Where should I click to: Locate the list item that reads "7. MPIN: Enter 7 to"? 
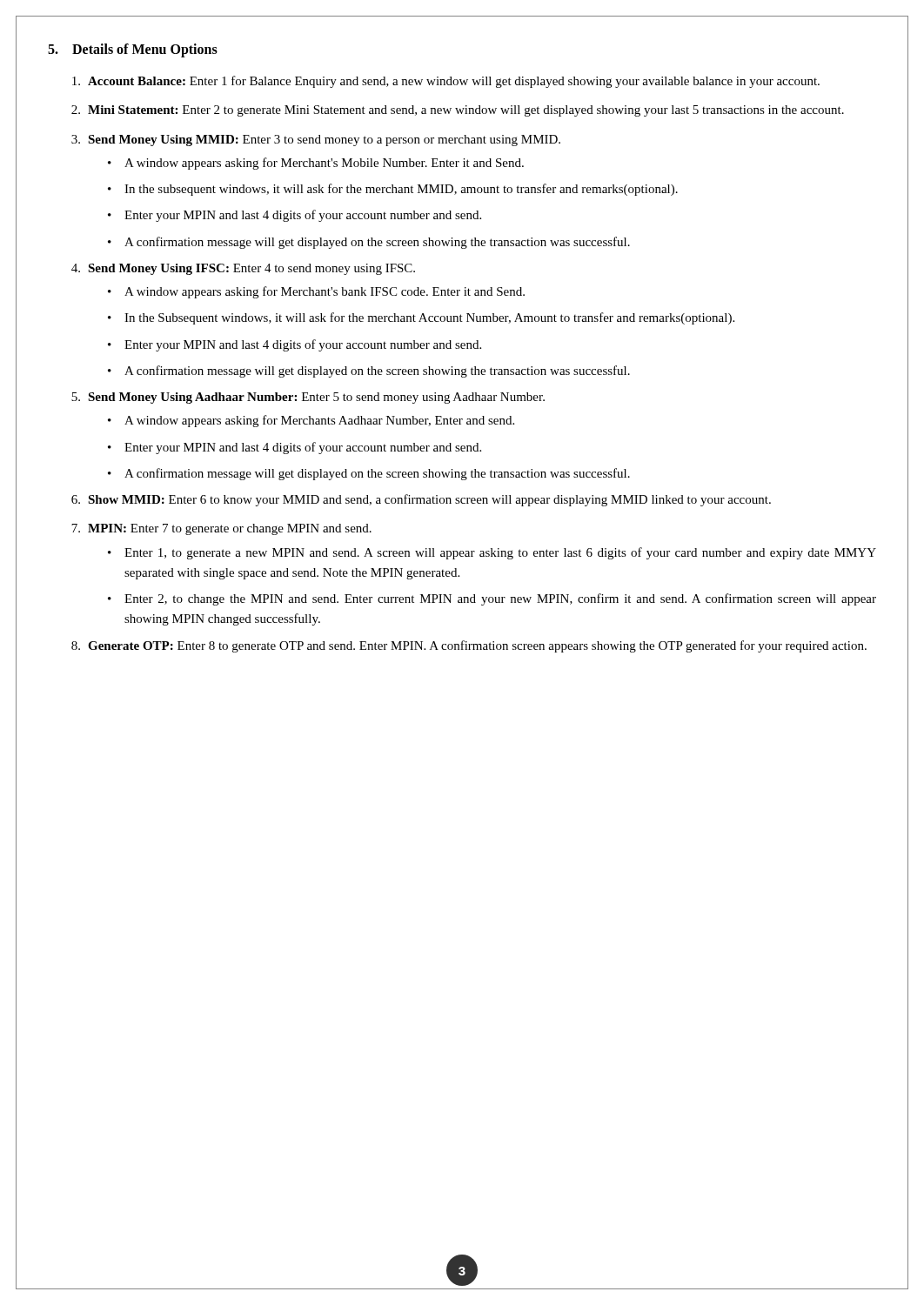point(221,529)
